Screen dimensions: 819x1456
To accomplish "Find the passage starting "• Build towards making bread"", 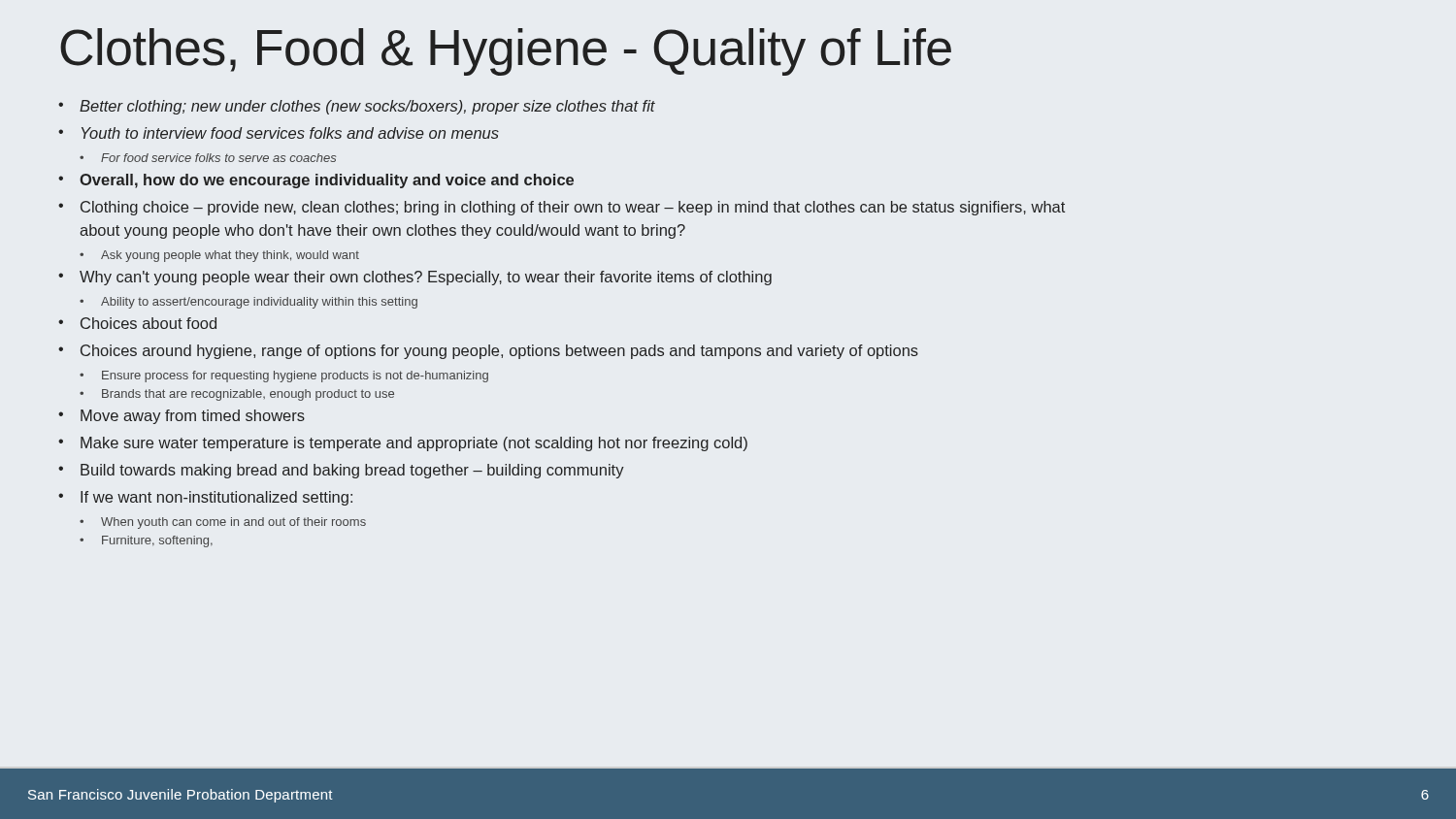I will click(341, 471).
